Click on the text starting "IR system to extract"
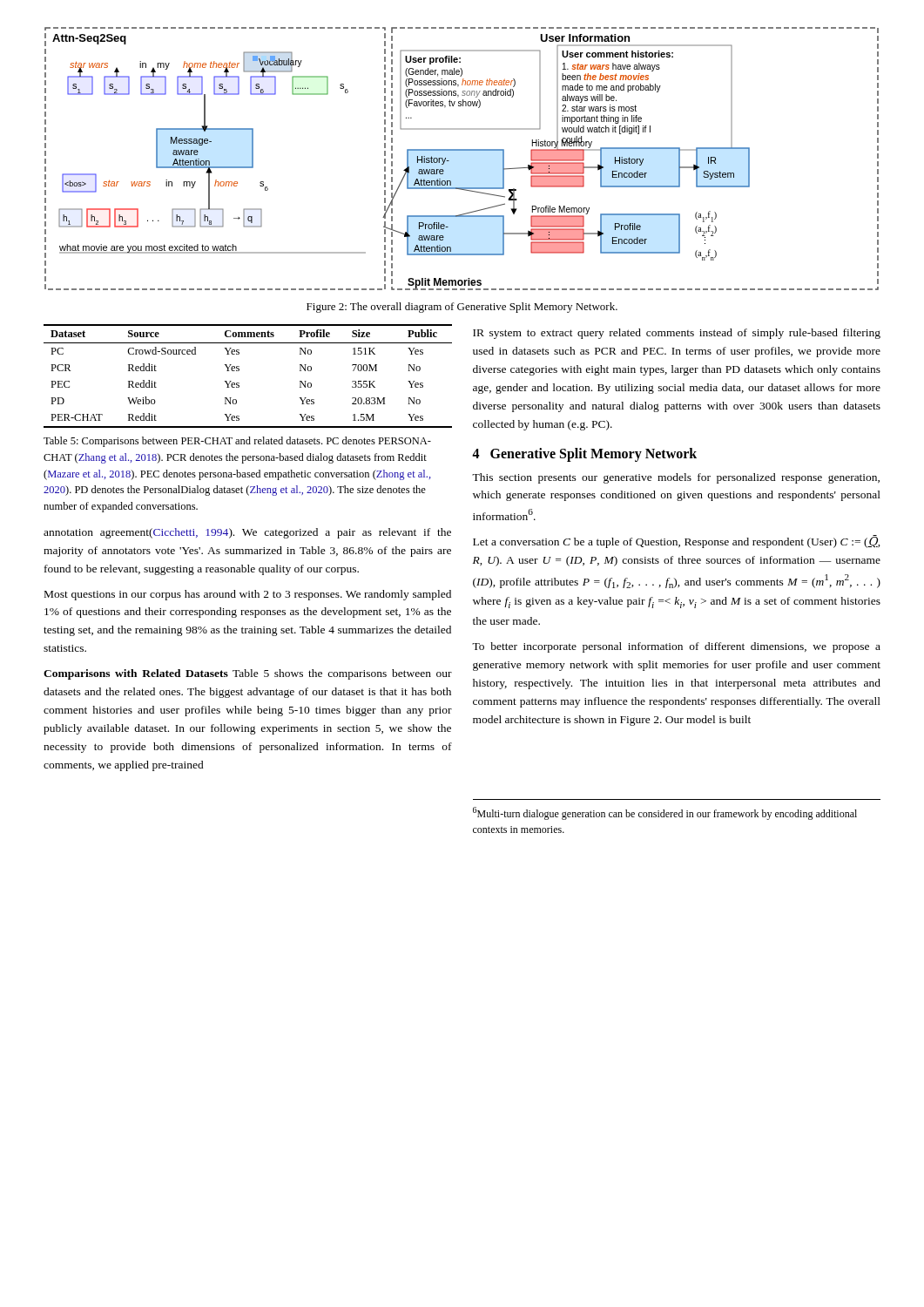The image size is (924, 1307). [676, 378]
